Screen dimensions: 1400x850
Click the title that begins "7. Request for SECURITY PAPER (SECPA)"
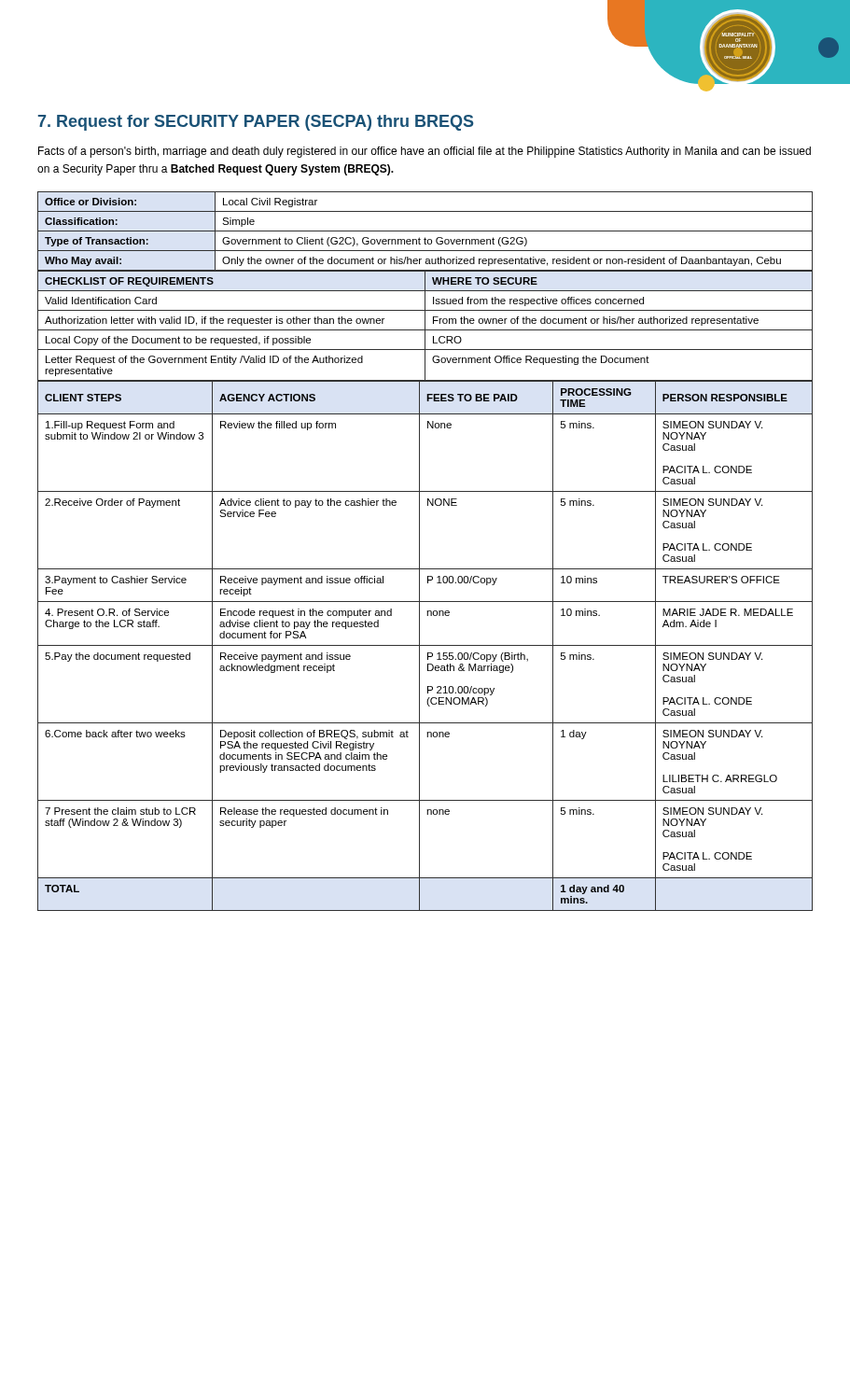tap(256, 121)
